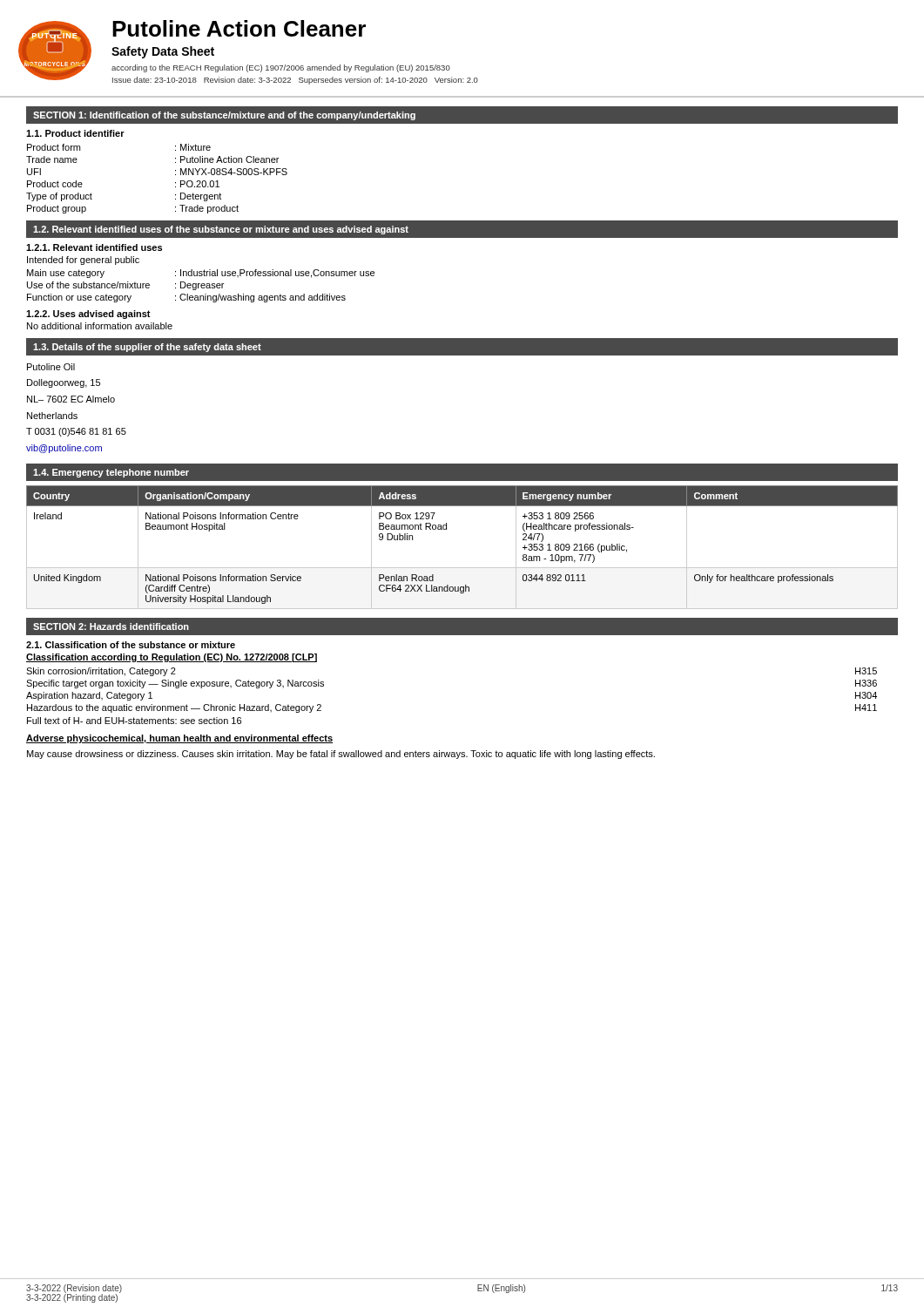Locate the section header with the text "Adverse physicochemical, human health and environmental effects"
The height and width of the screenshot is (1307, 924).
179,738
